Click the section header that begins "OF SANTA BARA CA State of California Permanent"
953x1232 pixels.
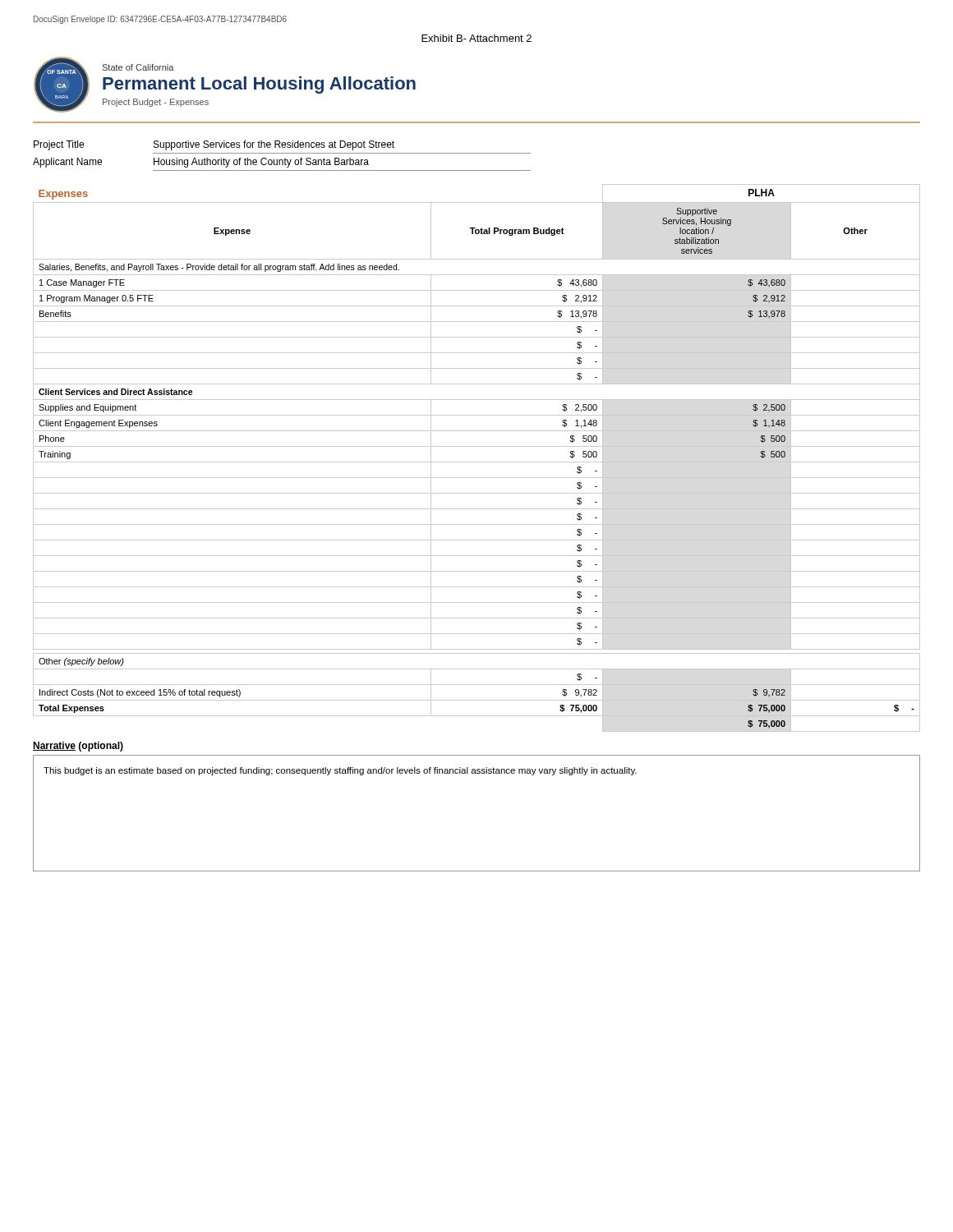(x=225, y=85)
